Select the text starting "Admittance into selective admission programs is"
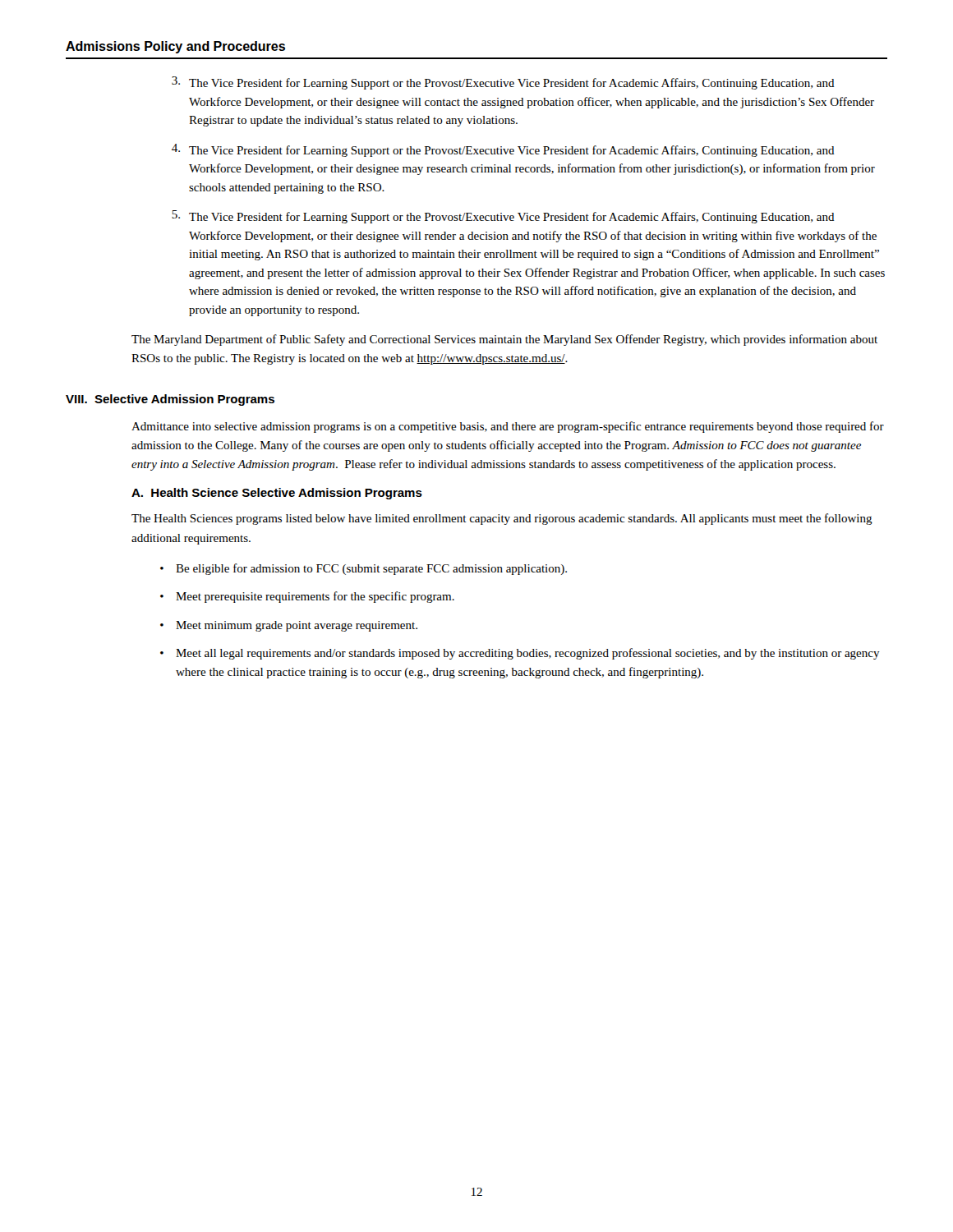The height and width of the screenshot is (1232, 953). (x=508, y=445)
